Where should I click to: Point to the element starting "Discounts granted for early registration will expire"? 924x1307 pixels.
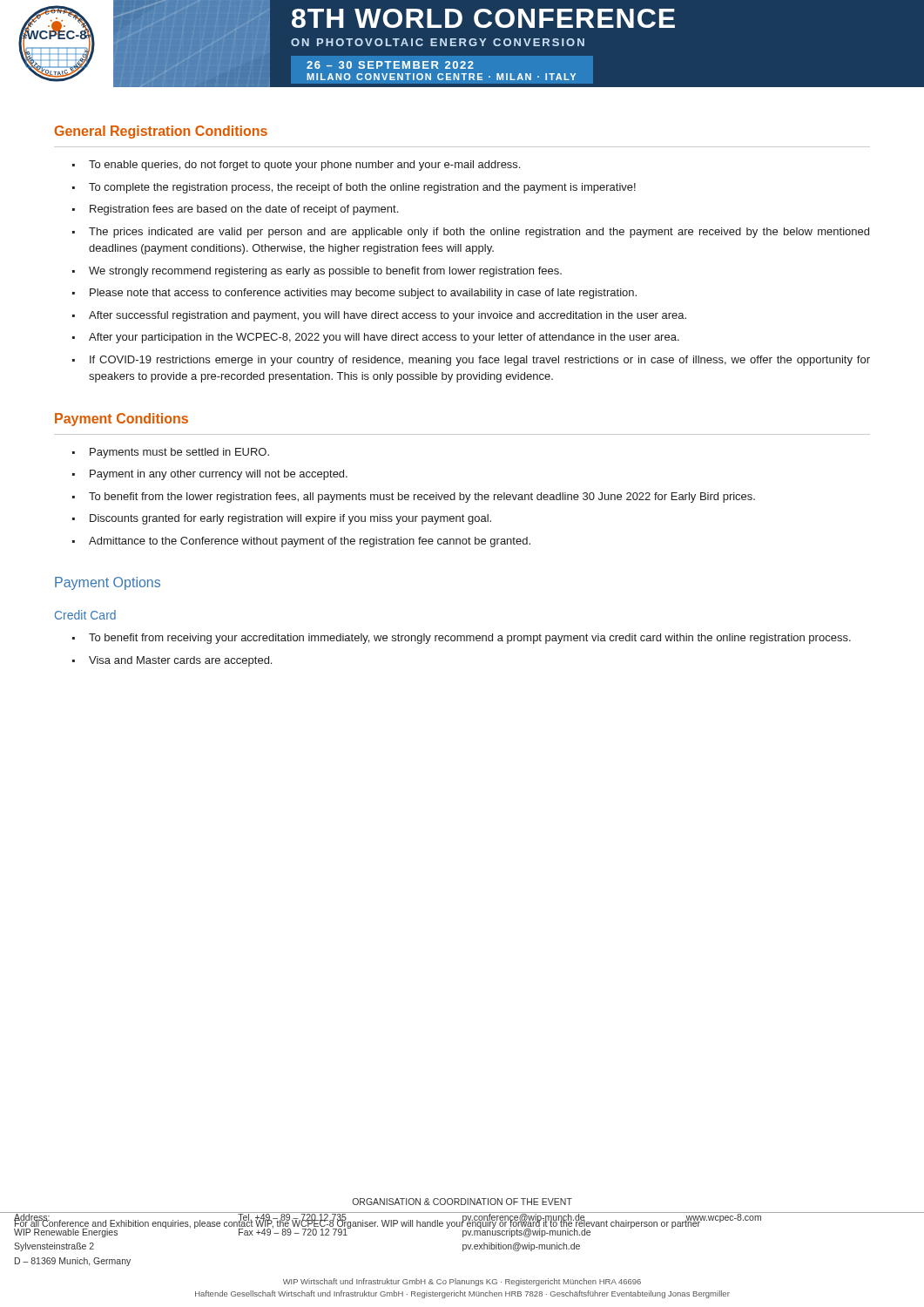point(291,518)
